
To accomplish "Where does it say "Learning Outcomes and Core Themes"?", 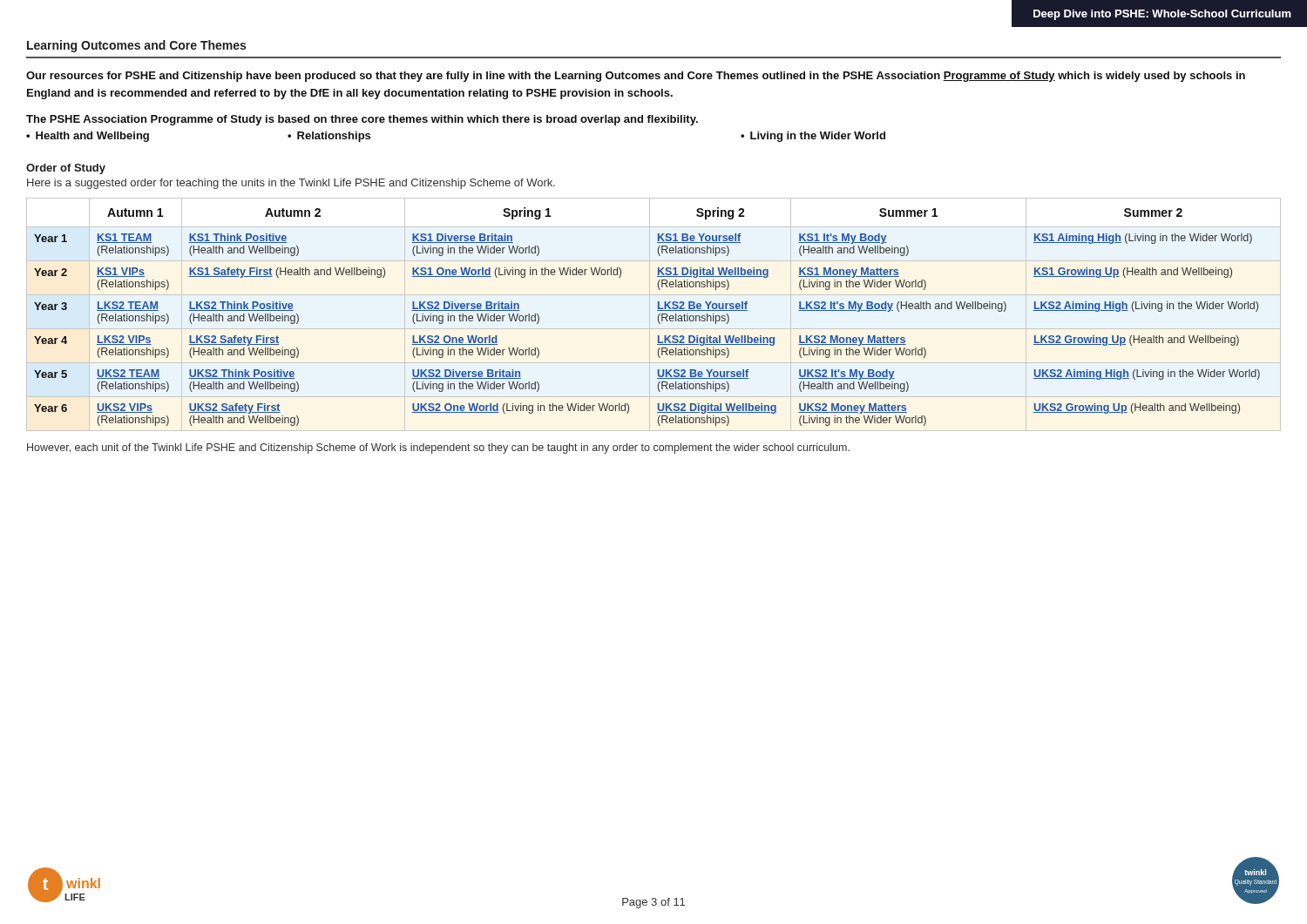I will [x=136, y=45].
